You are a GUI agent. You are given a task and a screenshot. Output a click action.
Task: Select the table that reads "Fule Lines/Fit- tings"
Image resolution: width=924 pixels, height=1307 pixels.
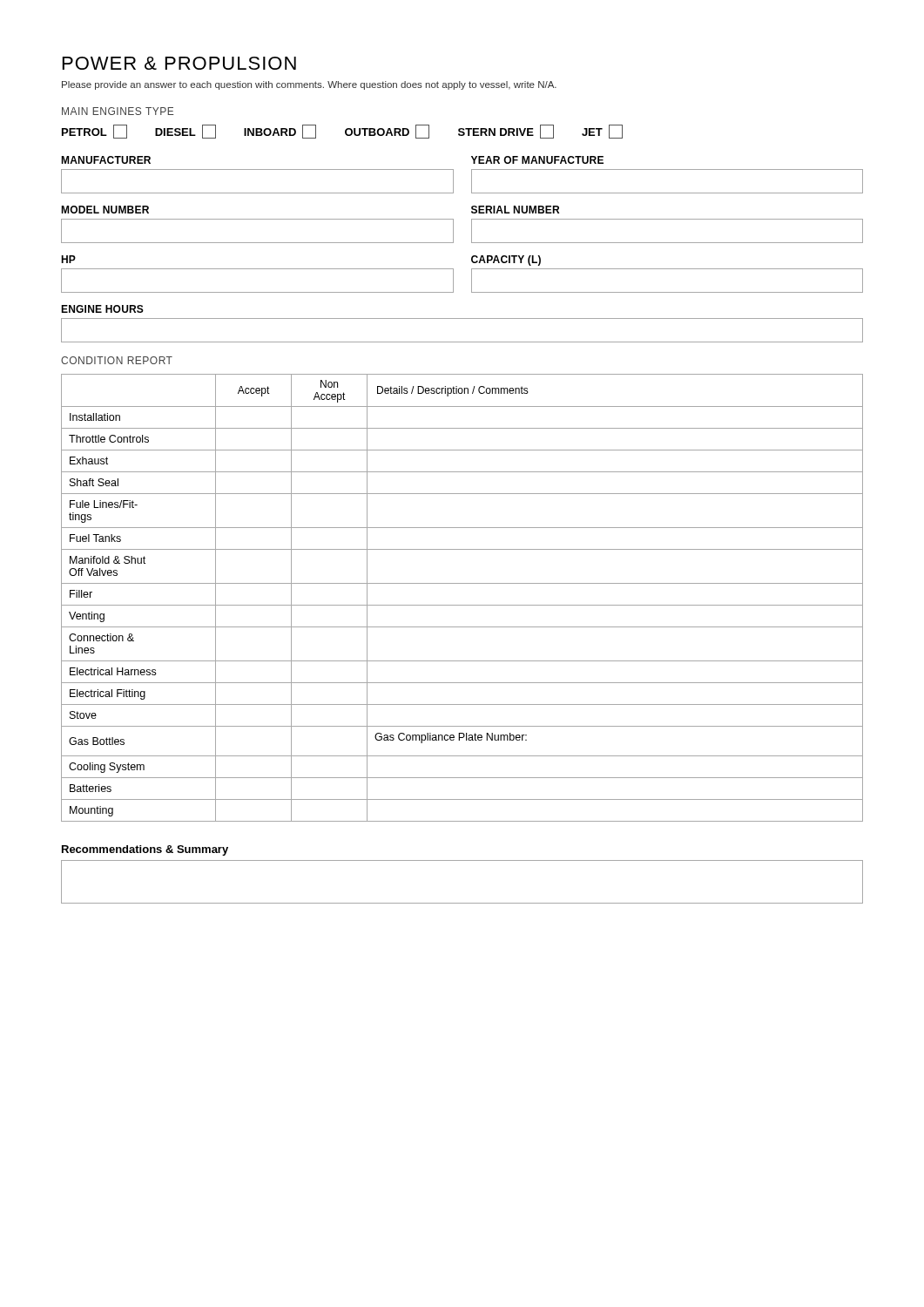[462, 598]
